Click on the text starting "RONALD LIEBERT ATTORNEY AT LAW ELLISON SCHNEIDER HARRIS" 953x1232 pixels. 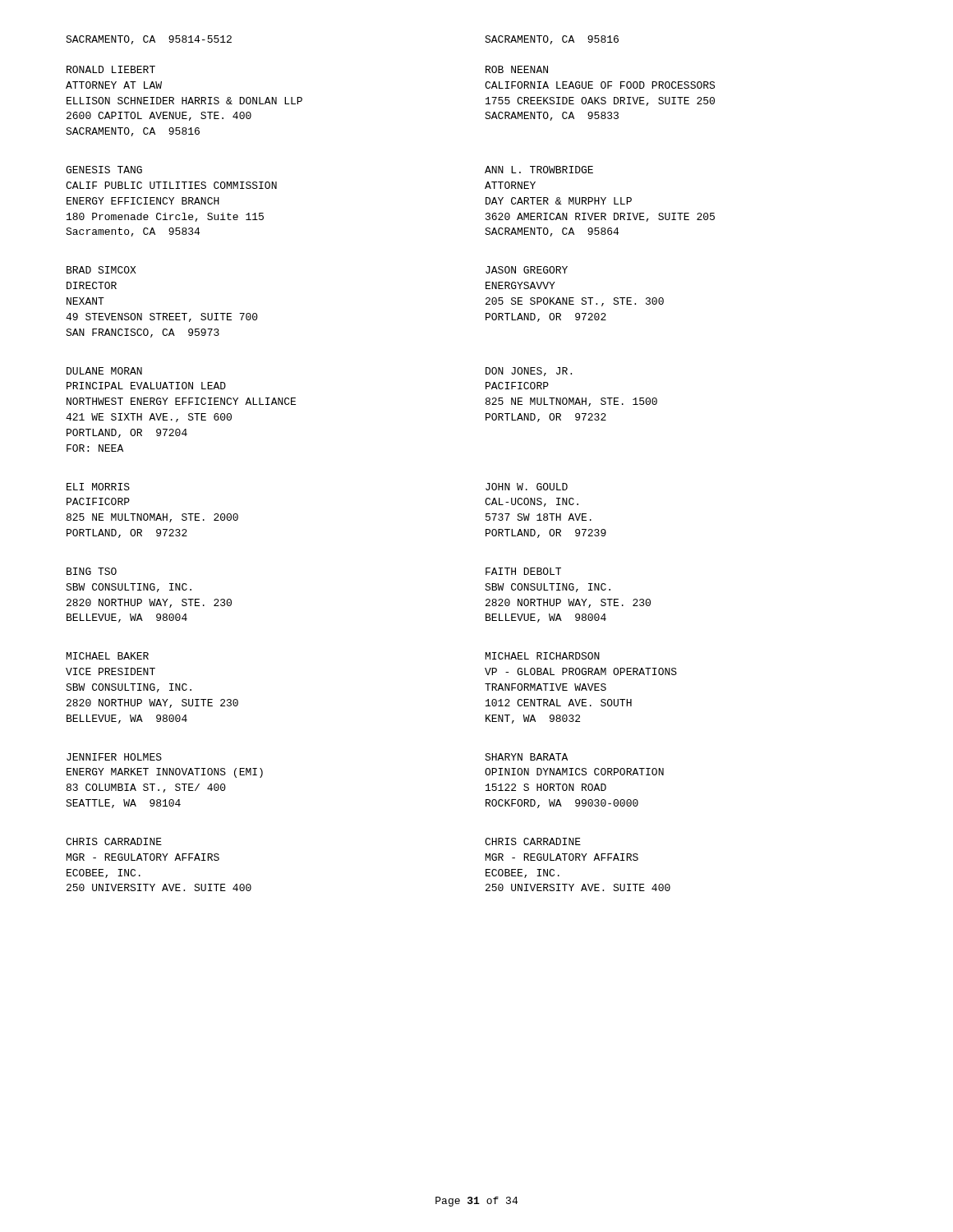(x=267, y=102)
